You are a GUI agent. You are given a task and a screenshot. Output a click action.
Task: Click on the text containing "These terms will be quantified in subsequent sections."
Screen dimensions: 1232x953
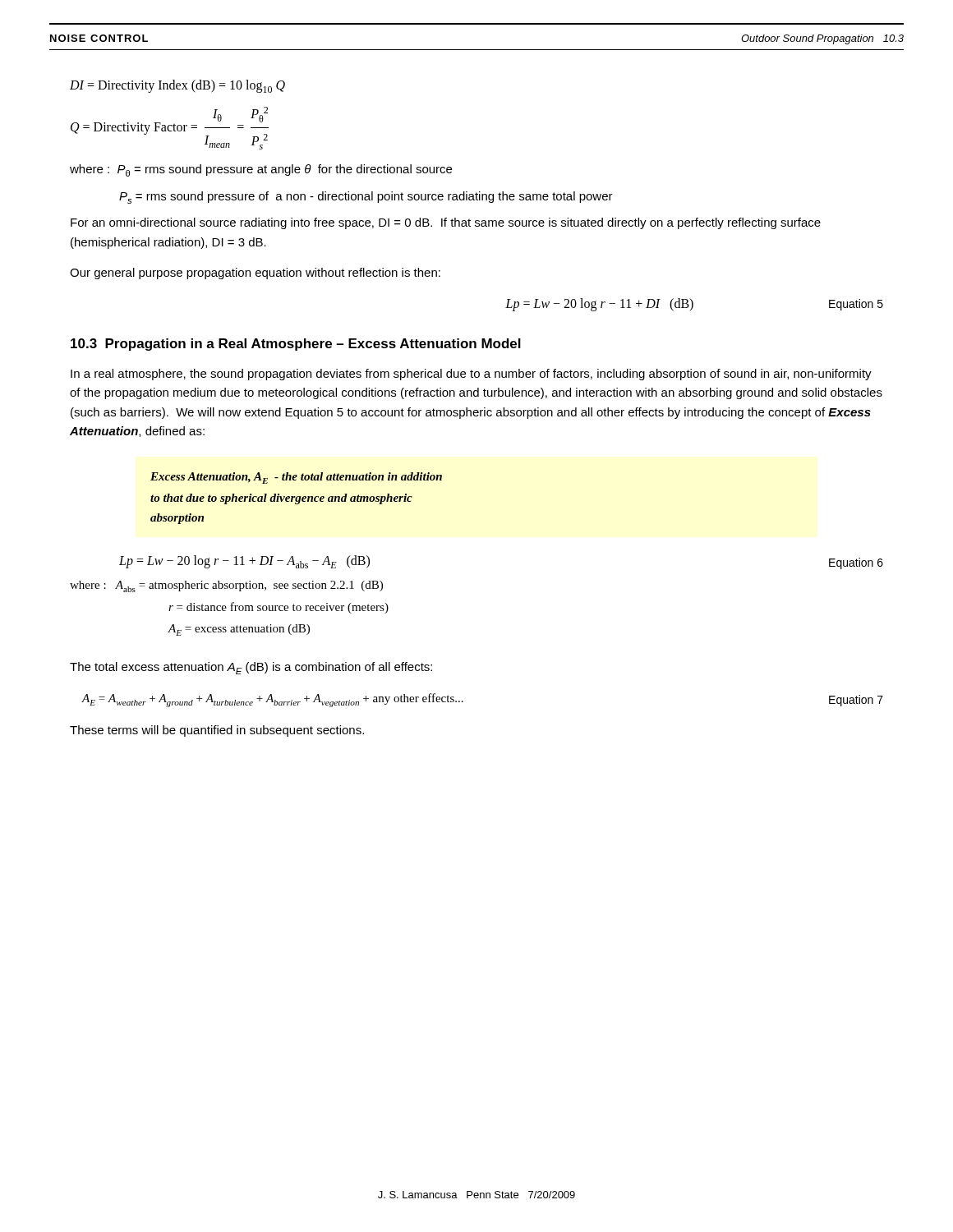(x=217, y=730)
